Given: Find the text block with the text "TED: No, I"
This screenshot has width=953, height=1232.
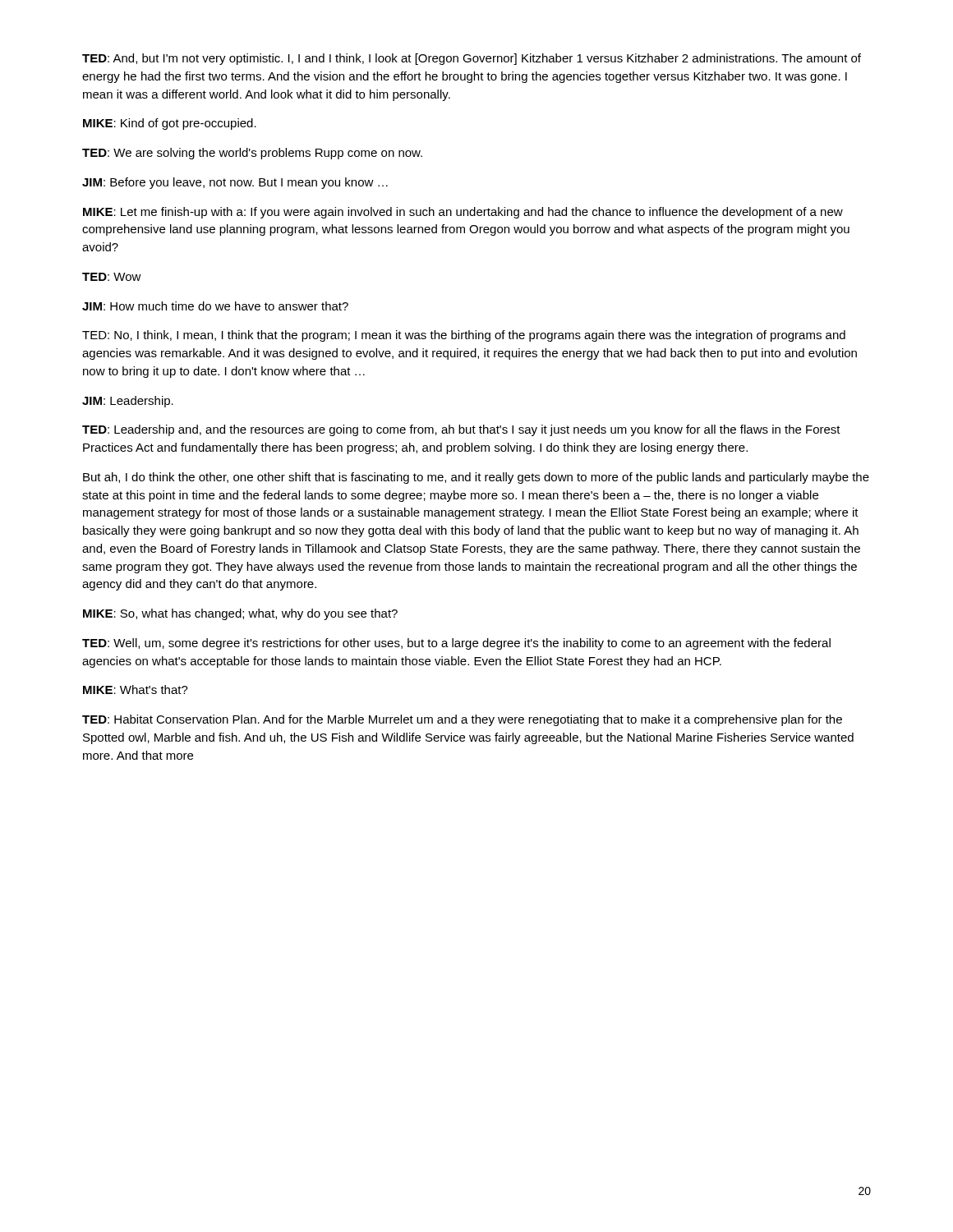Looking at the screenshot, I should click(470, 353).
